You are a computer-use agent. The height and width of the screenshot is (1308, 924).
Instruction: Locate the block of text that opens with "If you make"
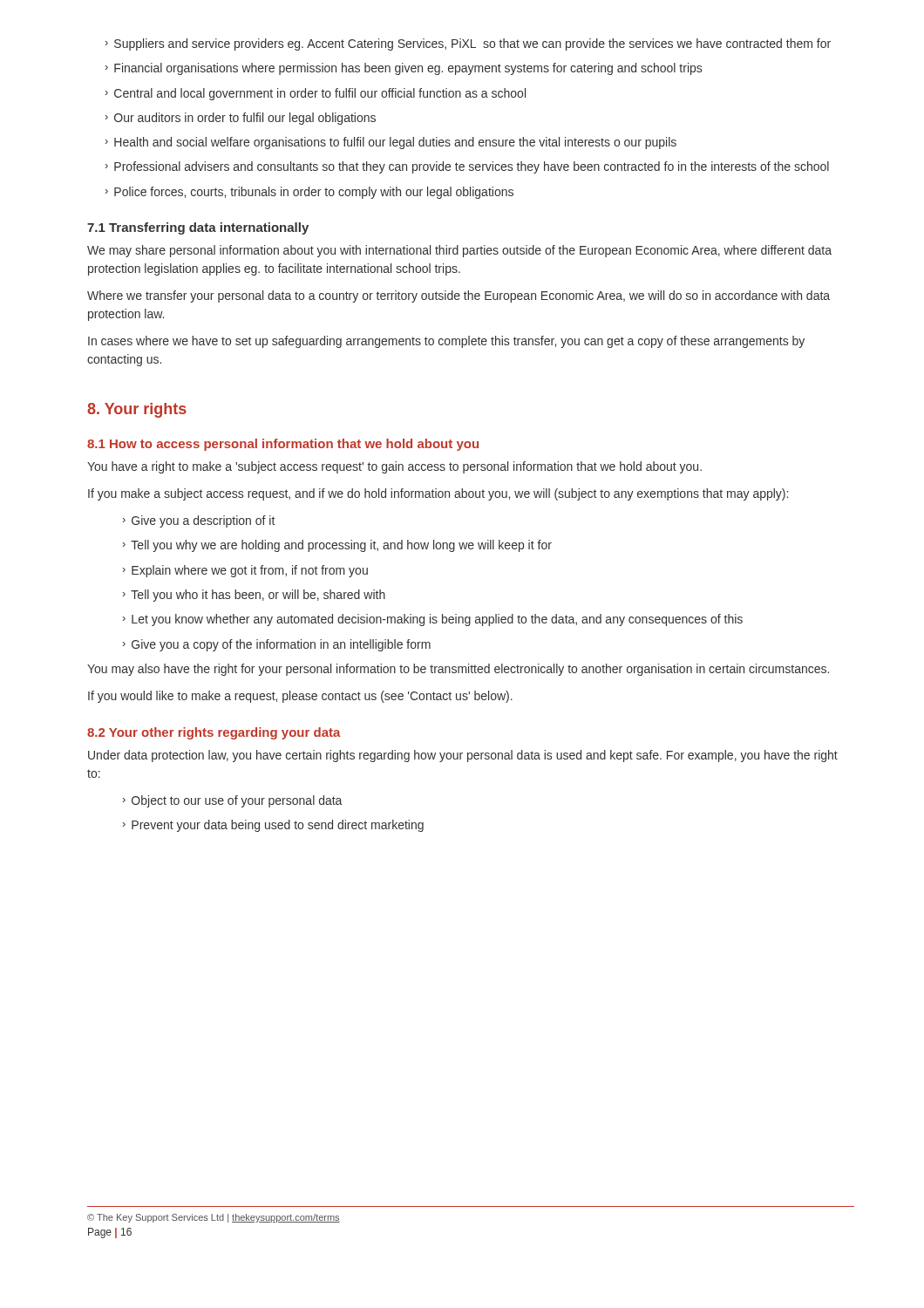[x=438, y=494]
